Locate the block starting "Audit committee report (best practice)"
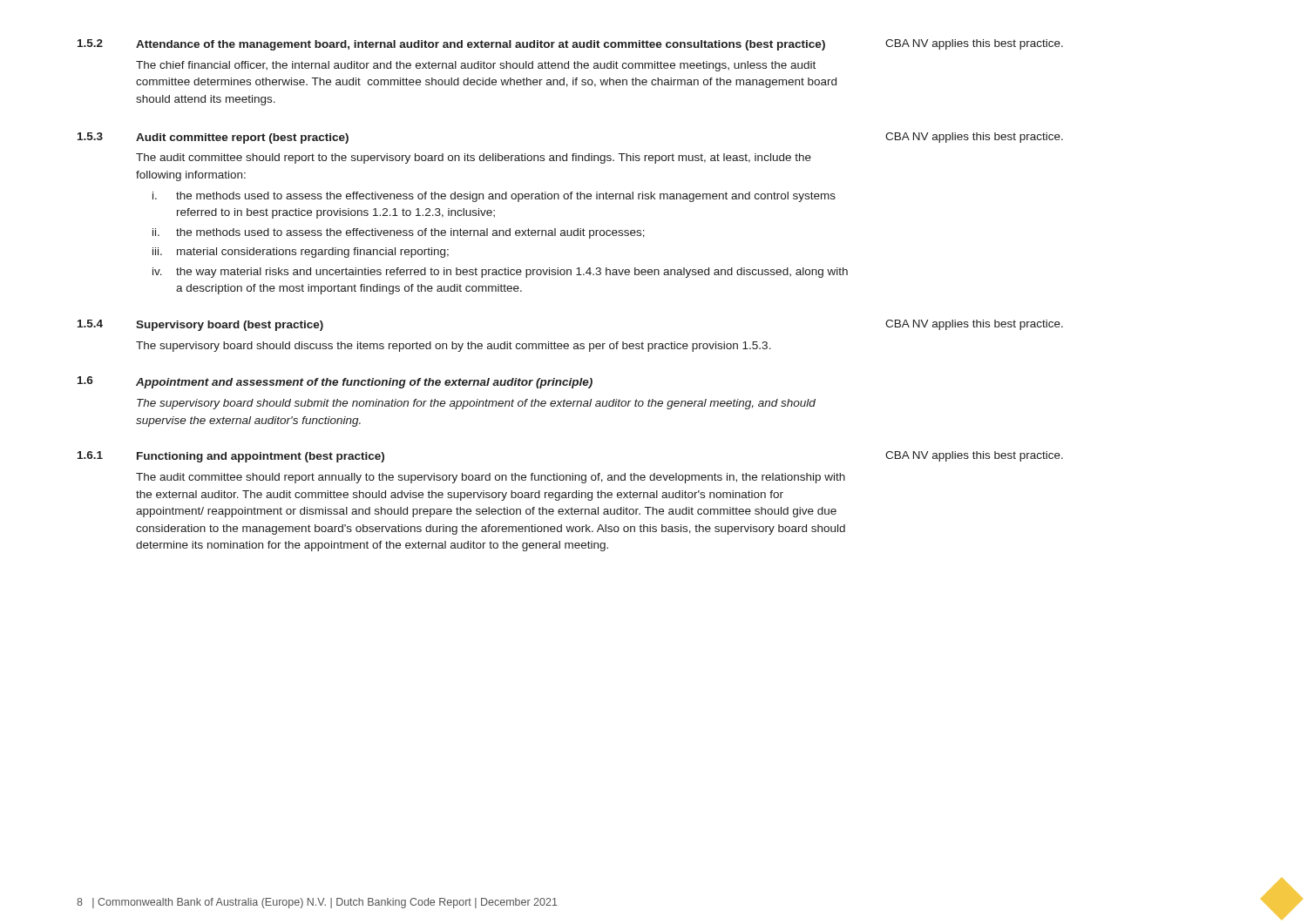 click(x=242, y=137)
